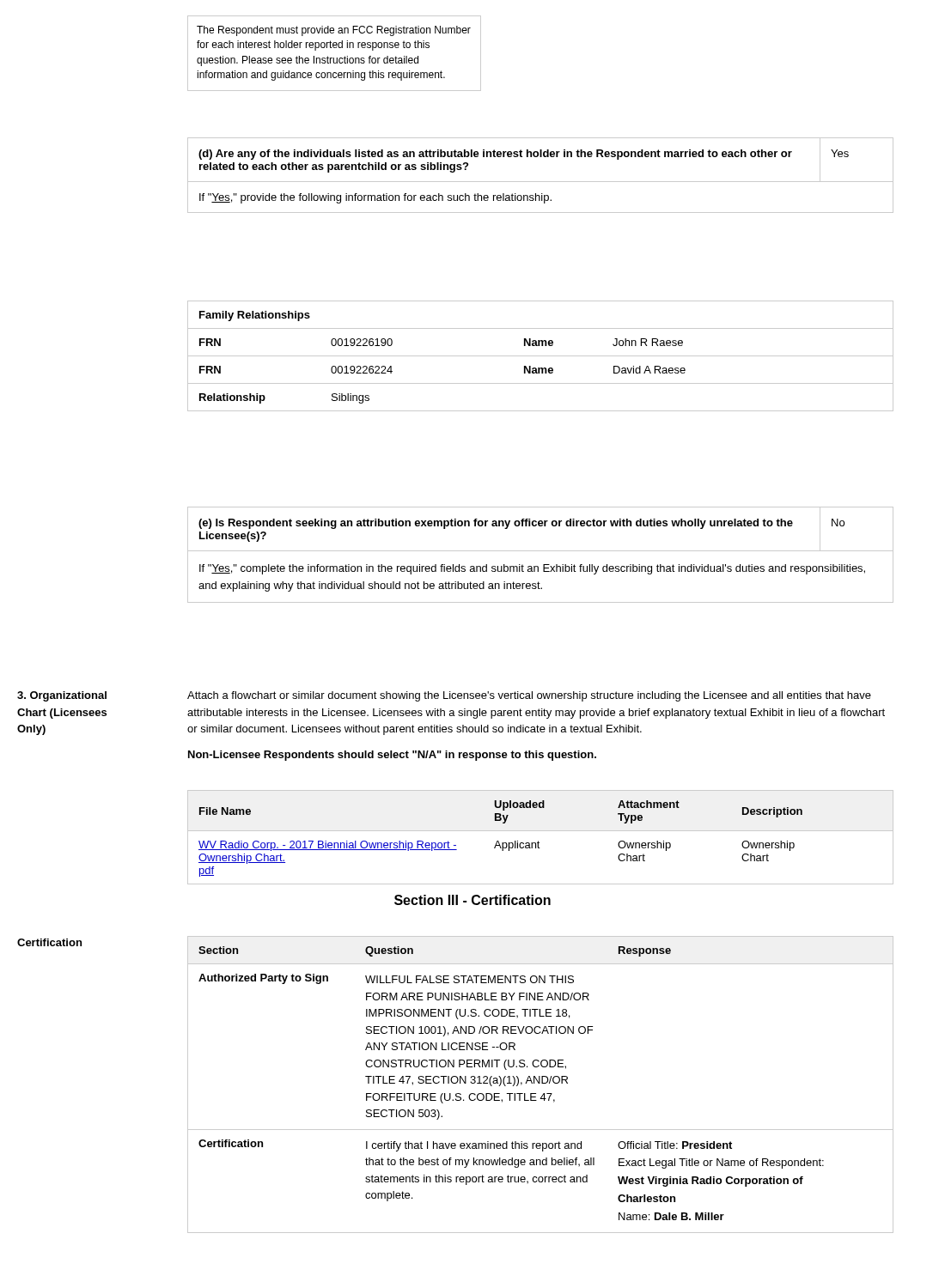Locate the table with the text "Official Title: President Exact Legal"
This screenshot has width=945, height=1288.
pyautogui.click(x=540, y=1085)
